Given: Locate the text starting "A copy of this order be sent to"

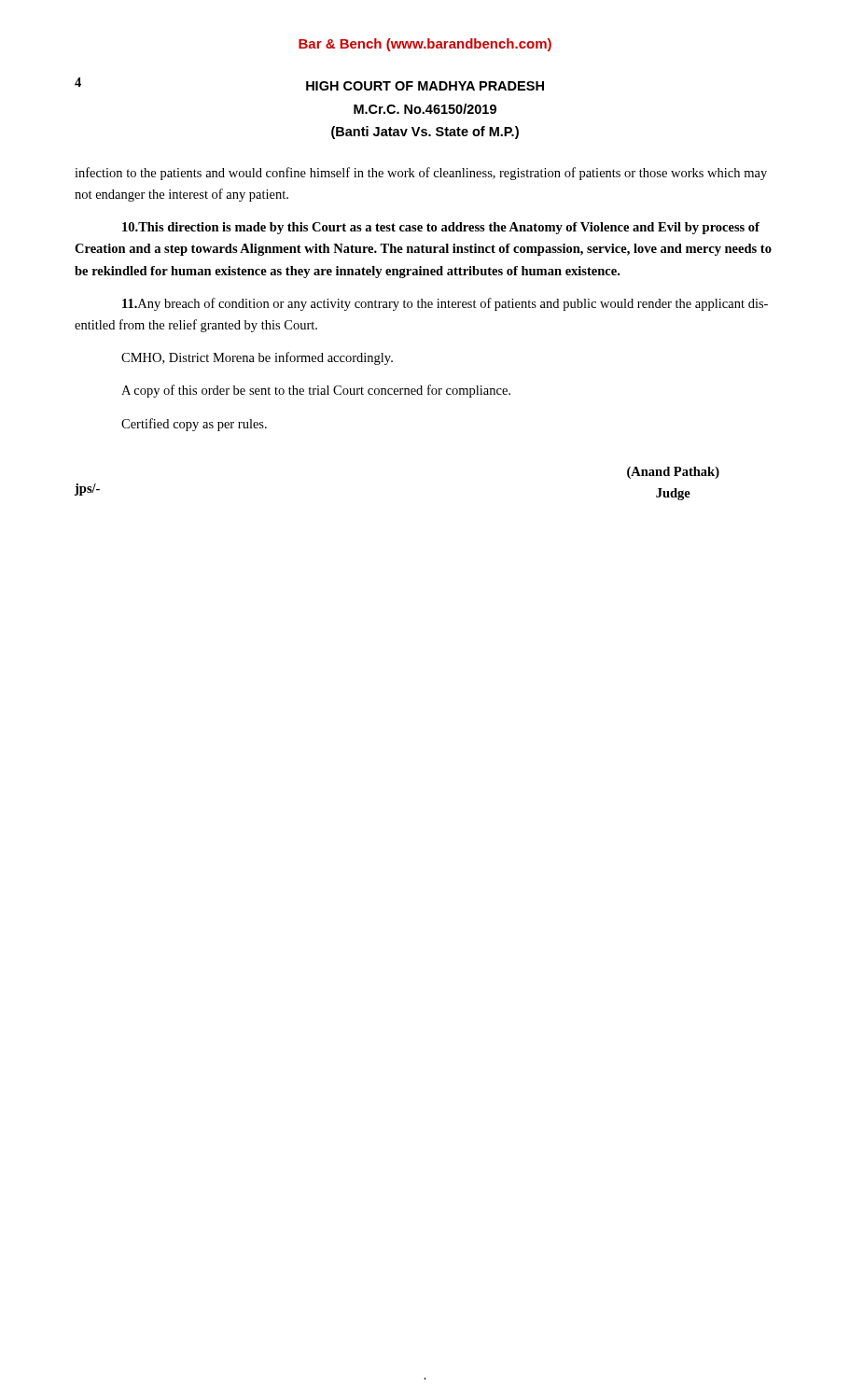Looking at the screenshot, I should coord(316,391).
